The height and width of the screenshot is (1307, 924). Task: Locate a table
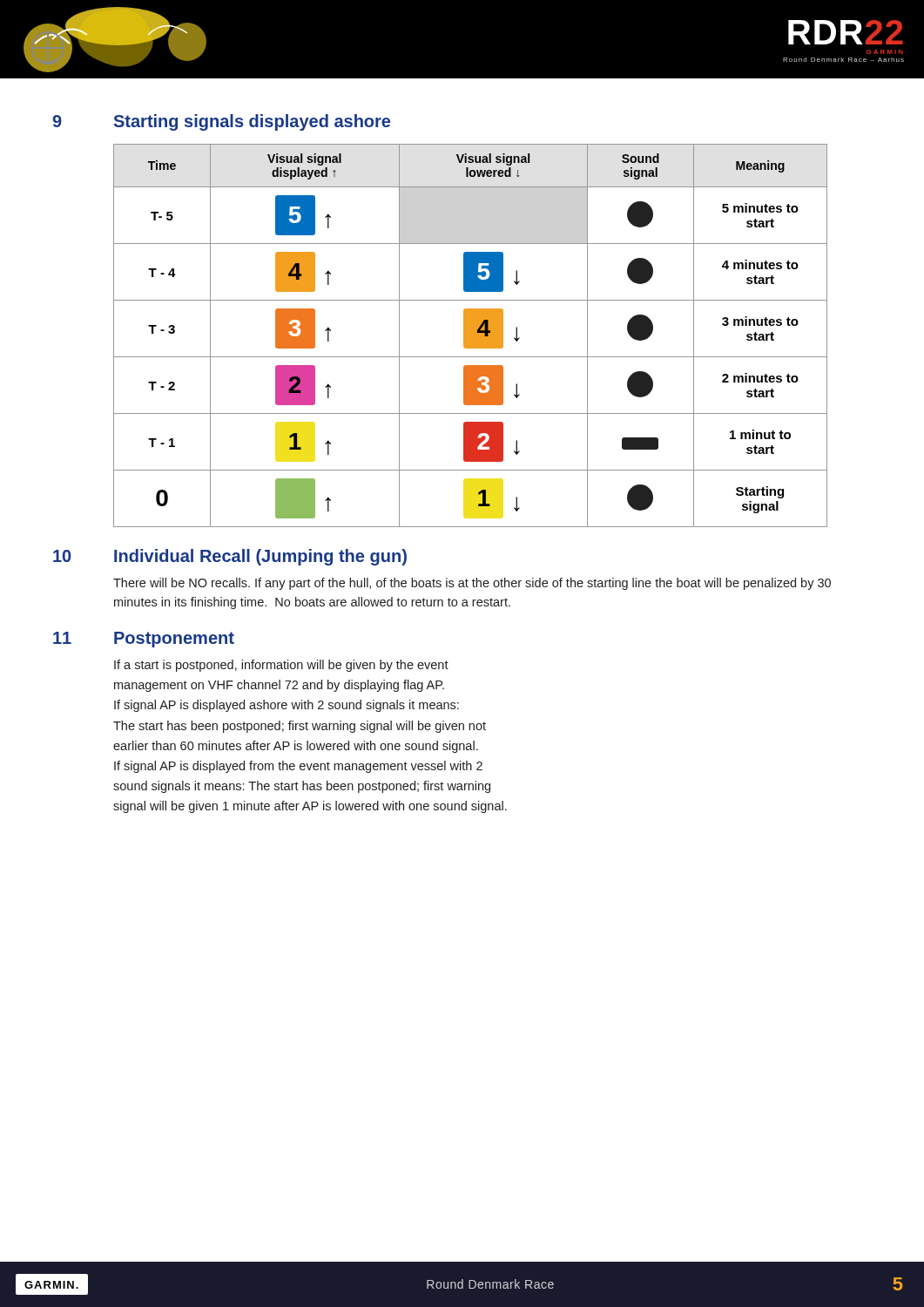(x=492, y=335)
